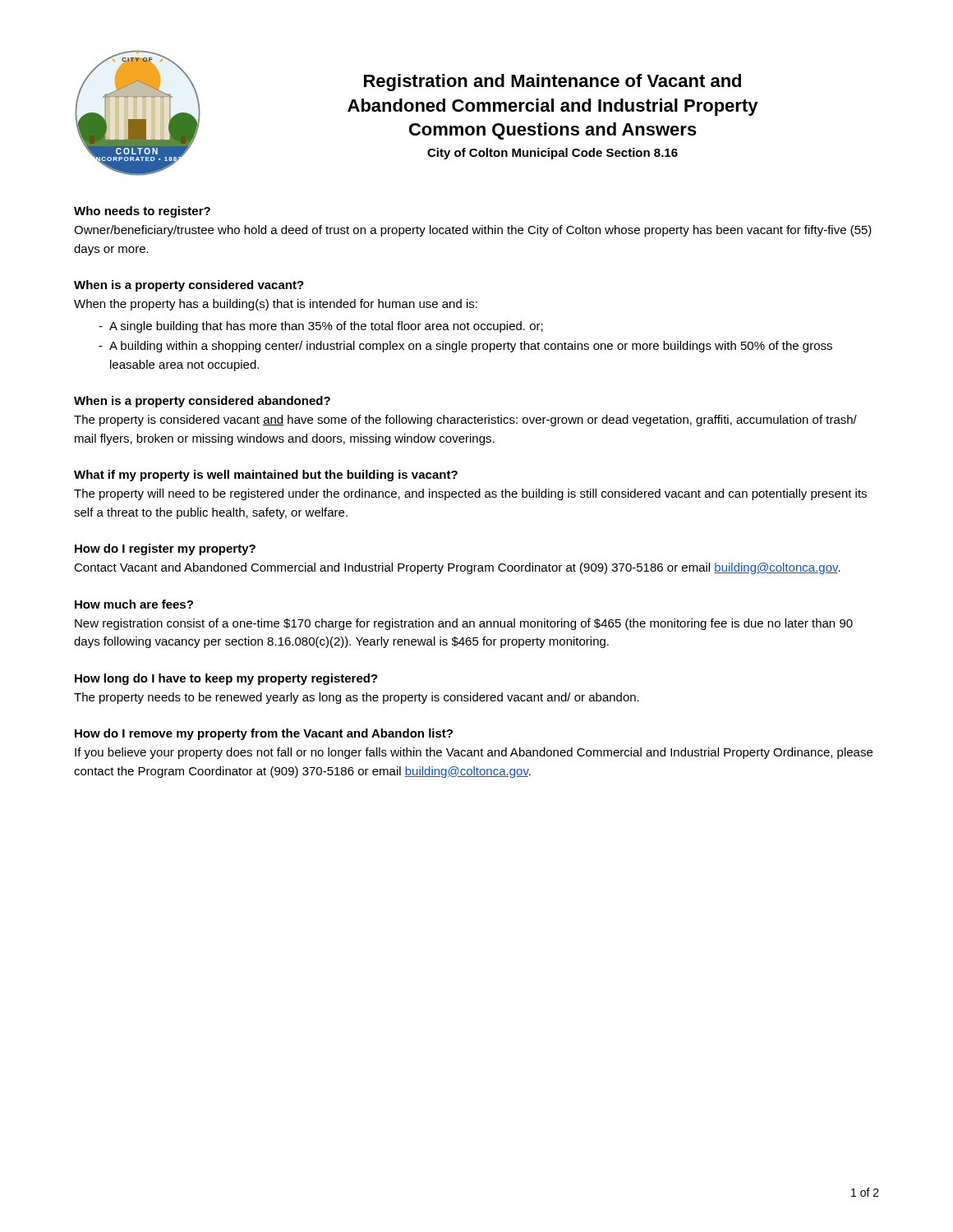Where is the passage that starts "The property will need to be registered under"?
953x1232 pixels.
click(471, 502)
